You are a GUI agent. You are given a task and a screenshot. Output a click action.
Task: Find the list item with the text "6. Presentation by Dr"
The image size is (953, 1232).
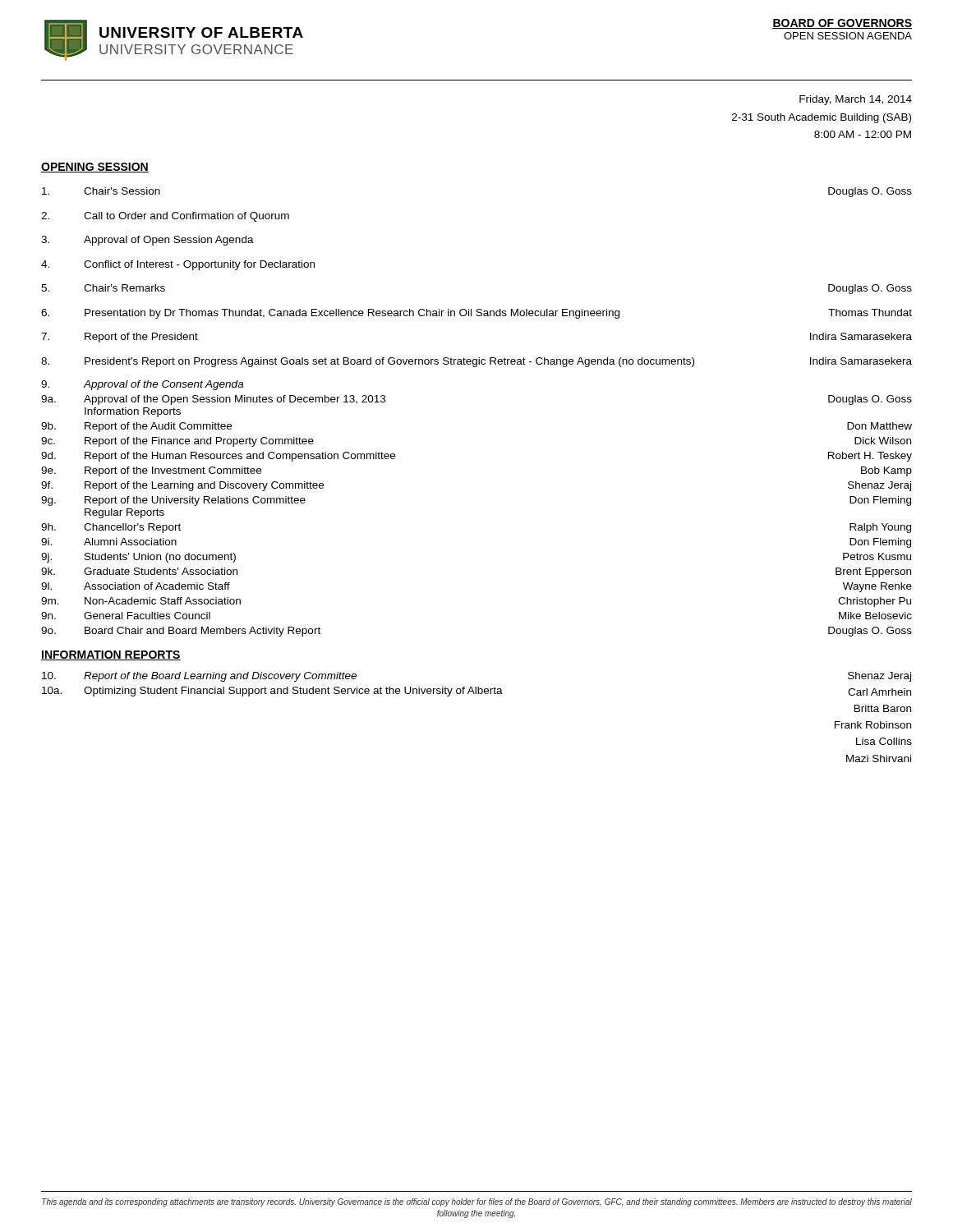click(476, 313)
